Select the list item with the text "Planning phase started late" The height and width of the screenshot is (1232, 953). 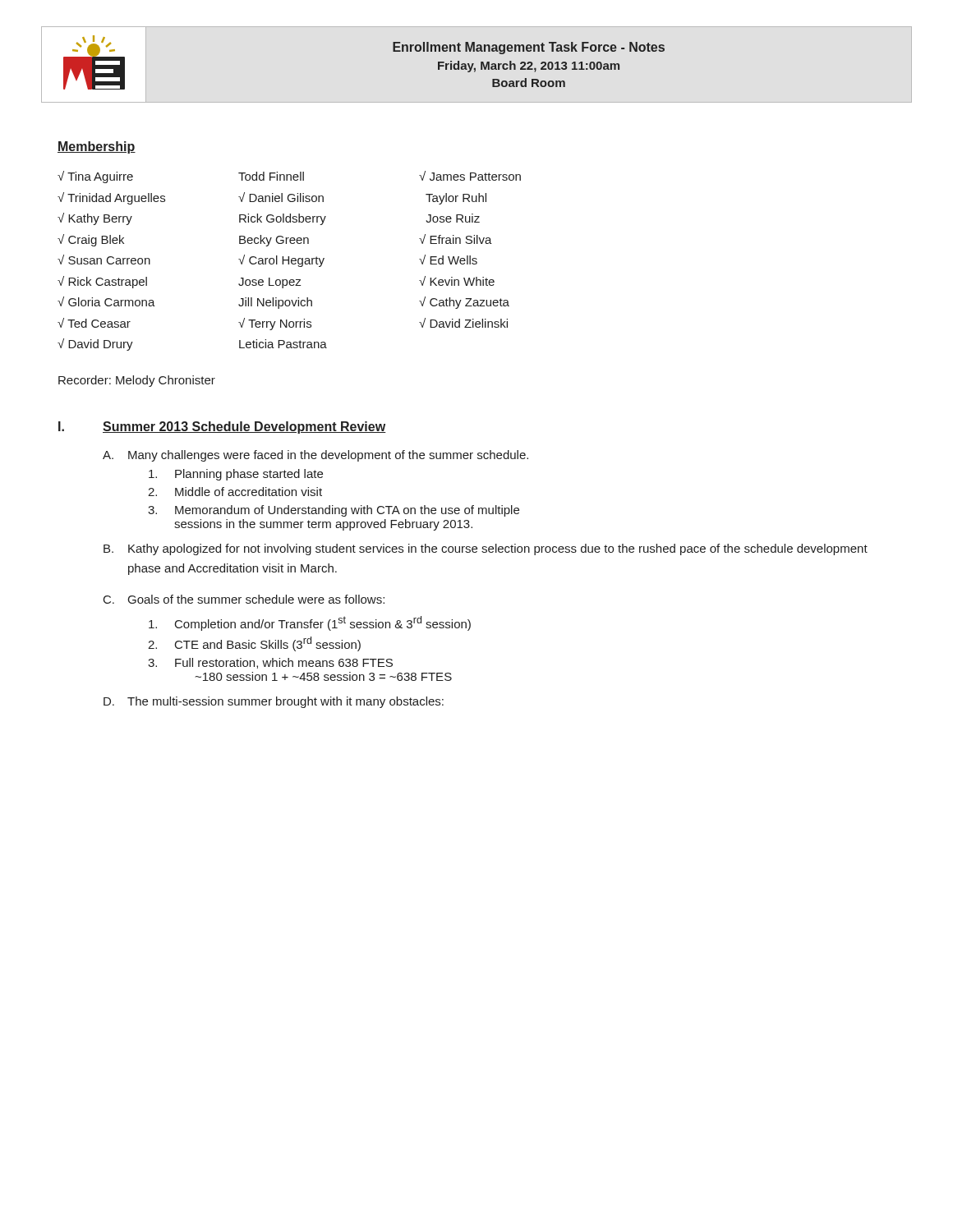[236, 475]
